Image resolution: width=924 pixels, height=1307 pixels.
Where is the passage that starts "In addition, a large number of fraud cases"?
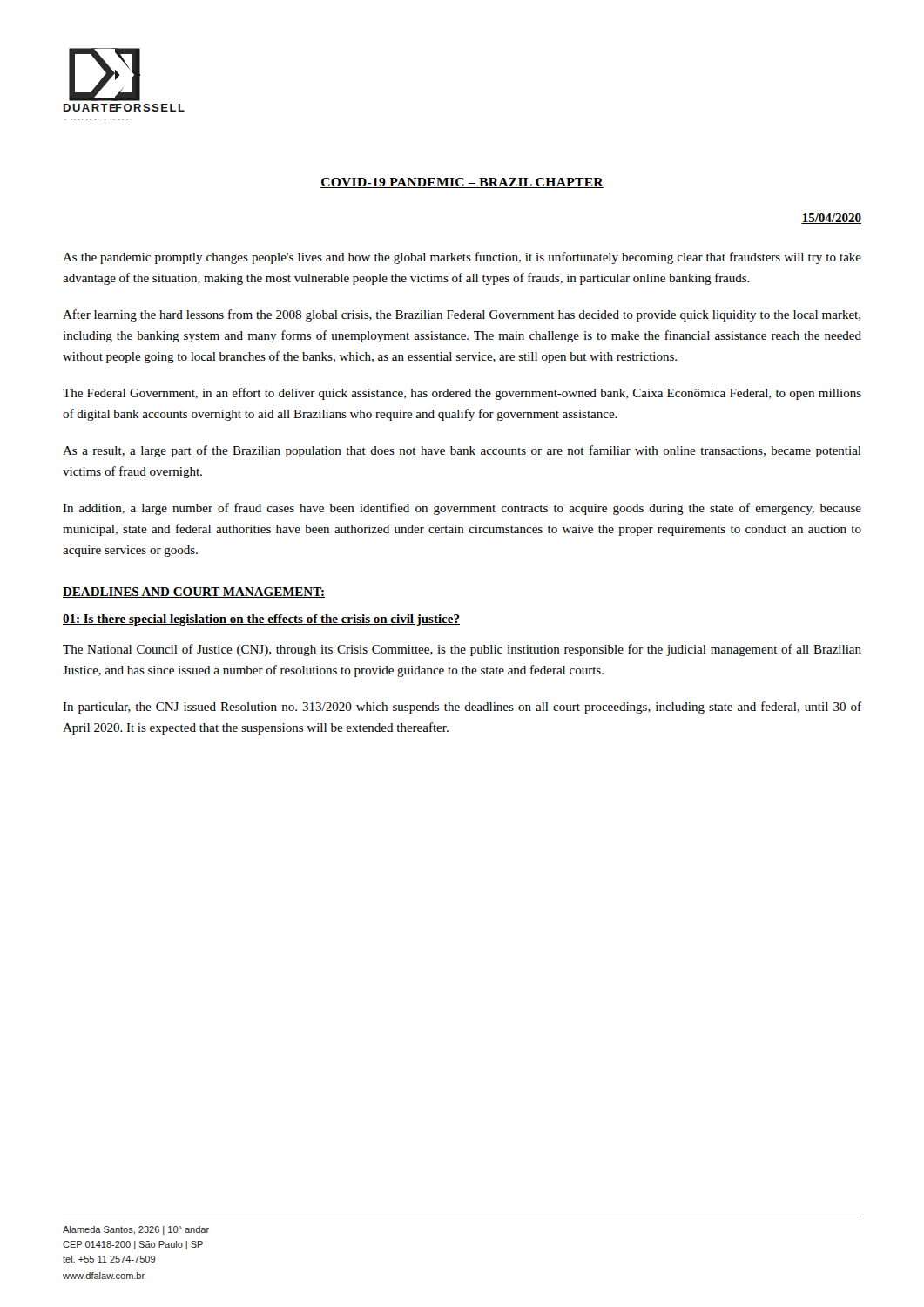[x=462, y=529]
